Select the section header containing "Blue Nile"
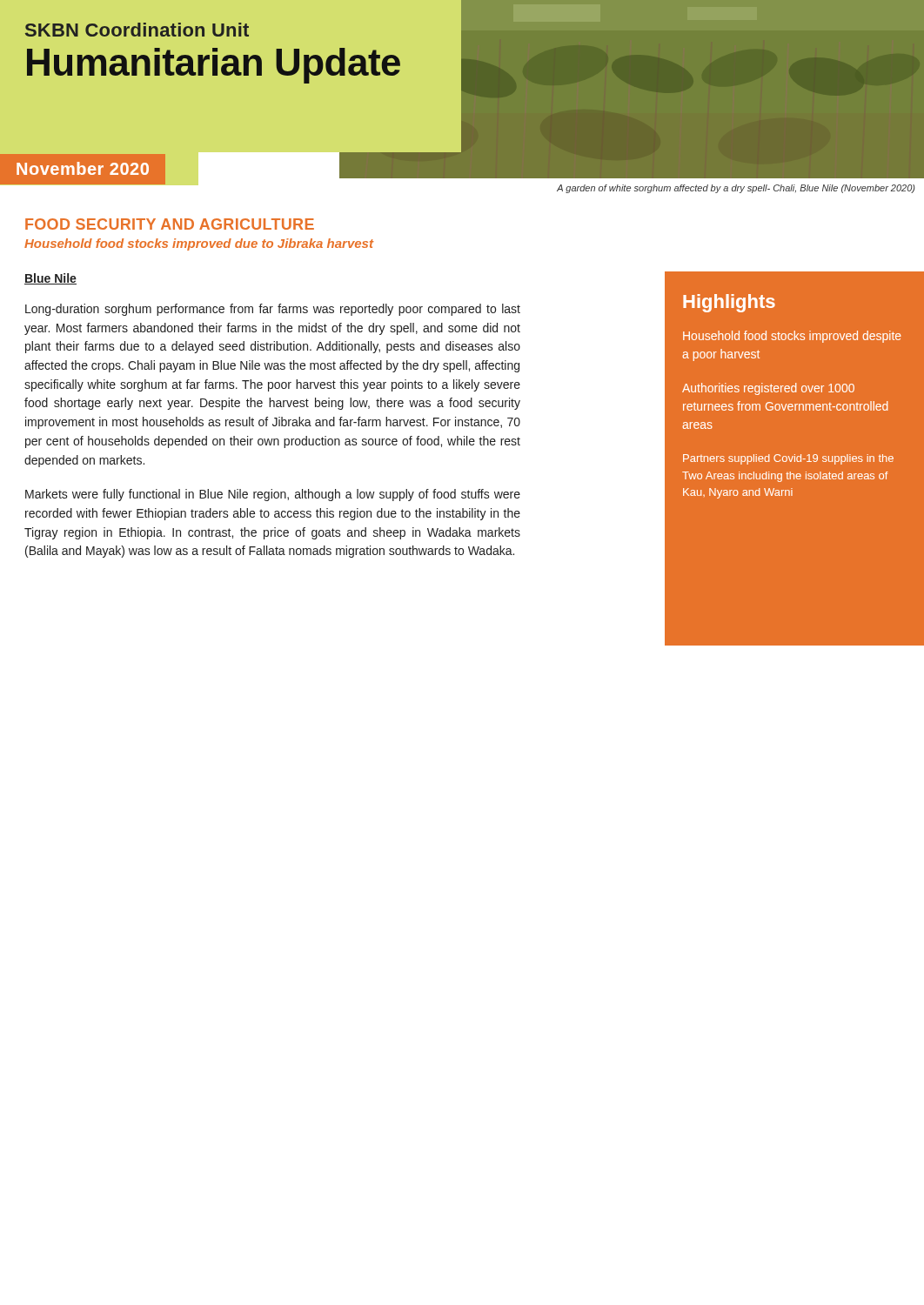 click(50, 278)
